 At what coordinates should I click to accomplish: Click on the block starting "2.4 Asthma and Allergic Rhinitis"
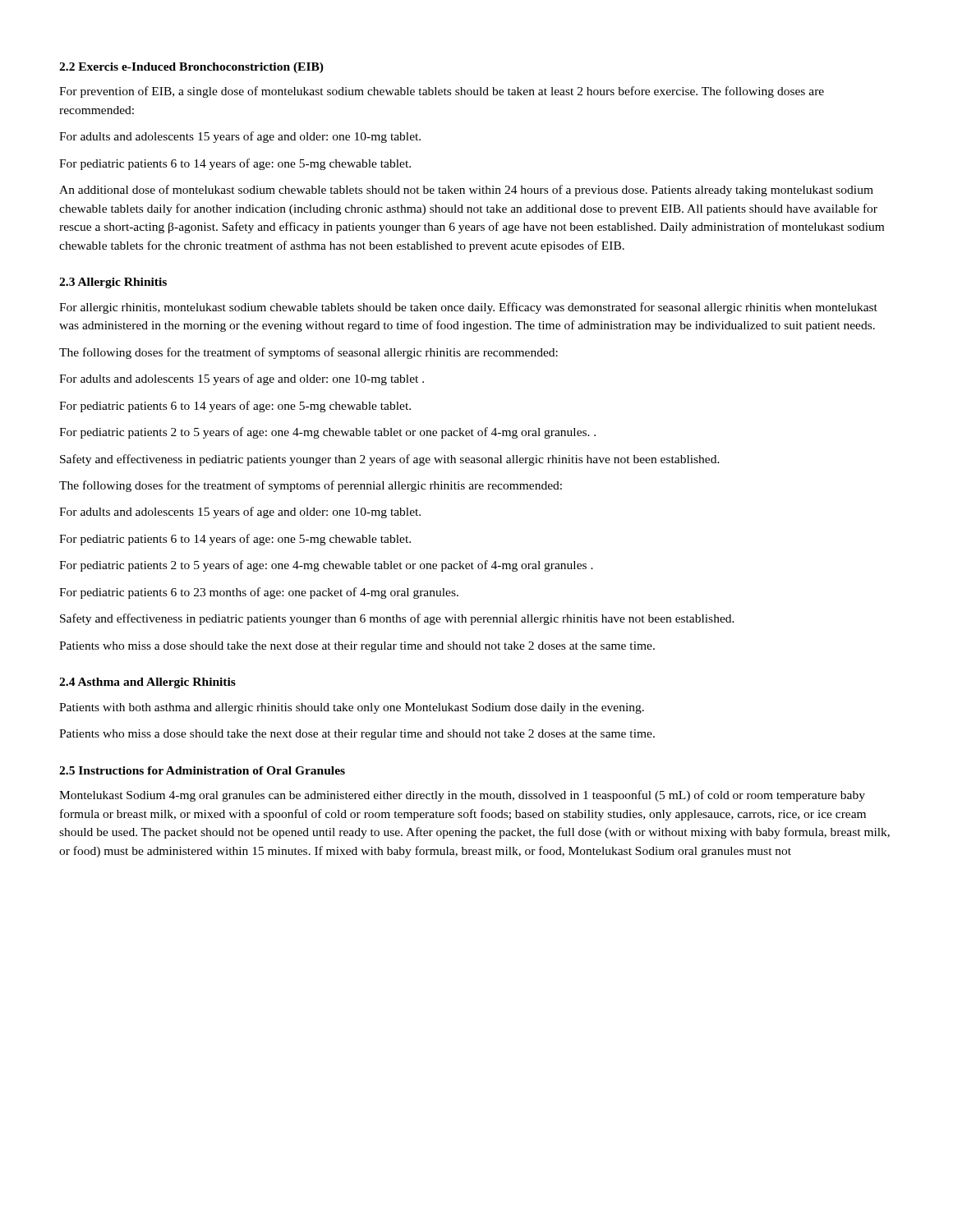(x=147, y=681)
